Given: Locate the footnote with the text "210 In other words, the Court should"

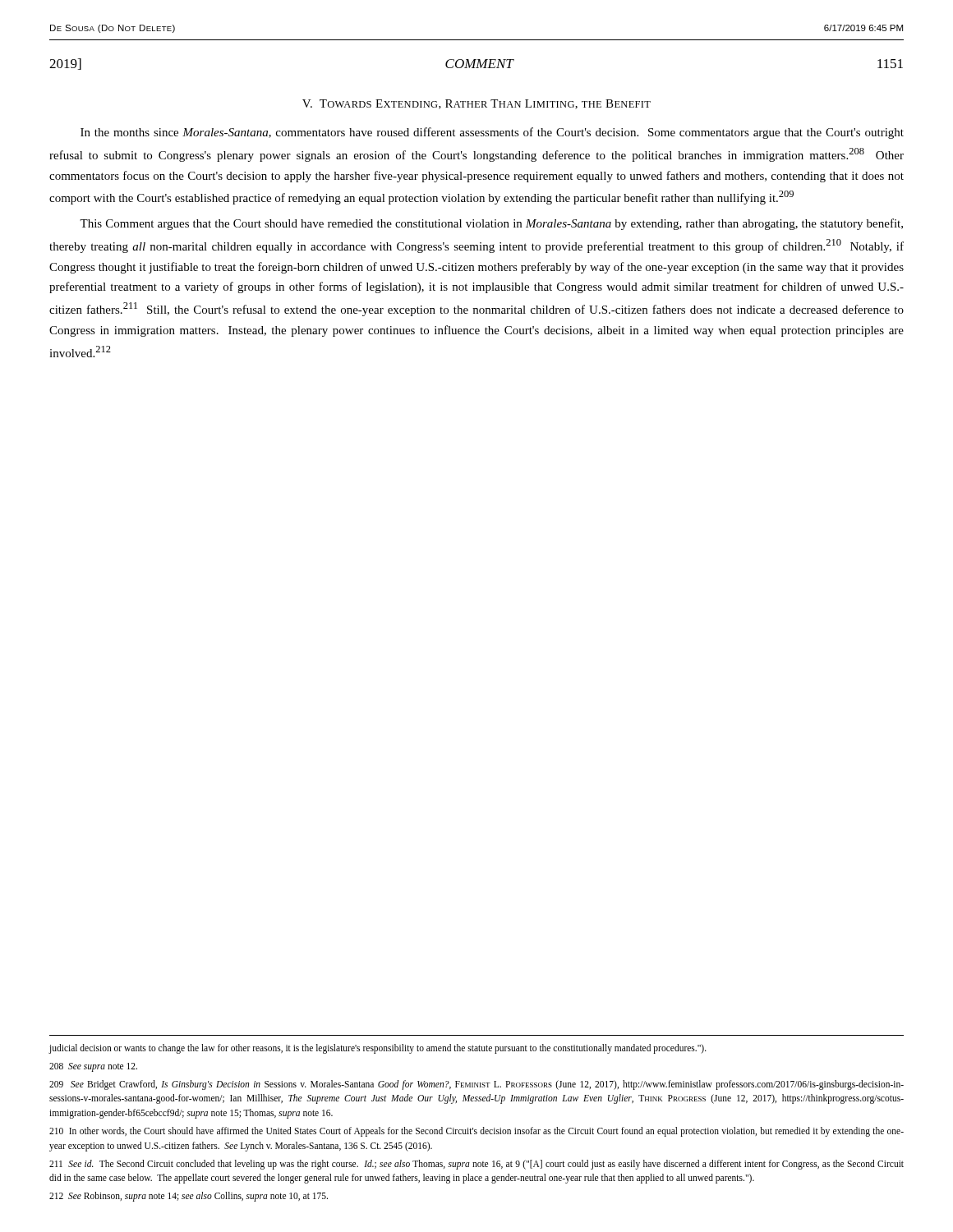Looking at the screenshot, I should (x=476, y=1139).
